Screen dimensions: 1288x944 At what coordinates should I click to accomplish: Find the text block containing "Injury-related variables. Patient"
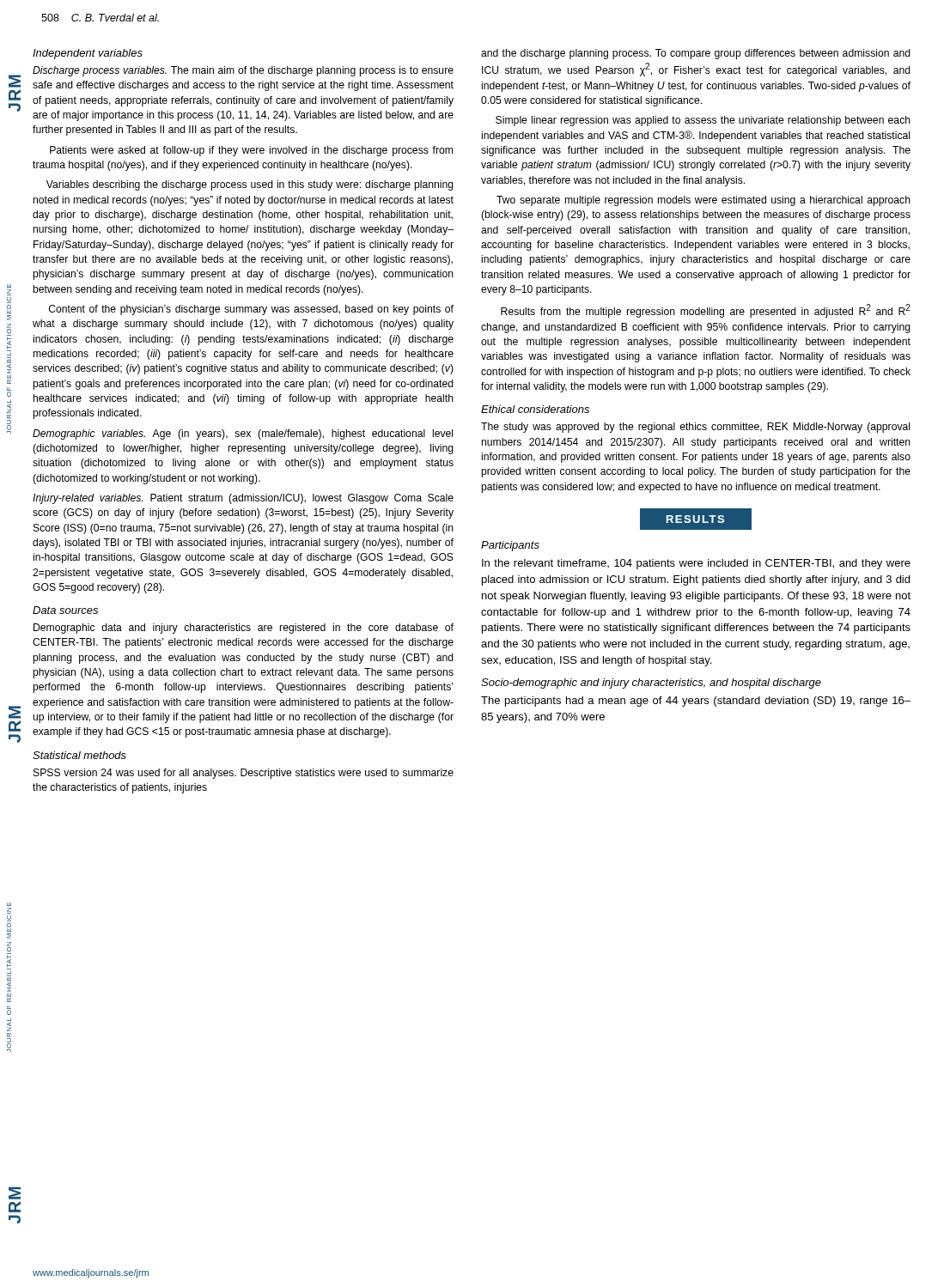[243, 543]
